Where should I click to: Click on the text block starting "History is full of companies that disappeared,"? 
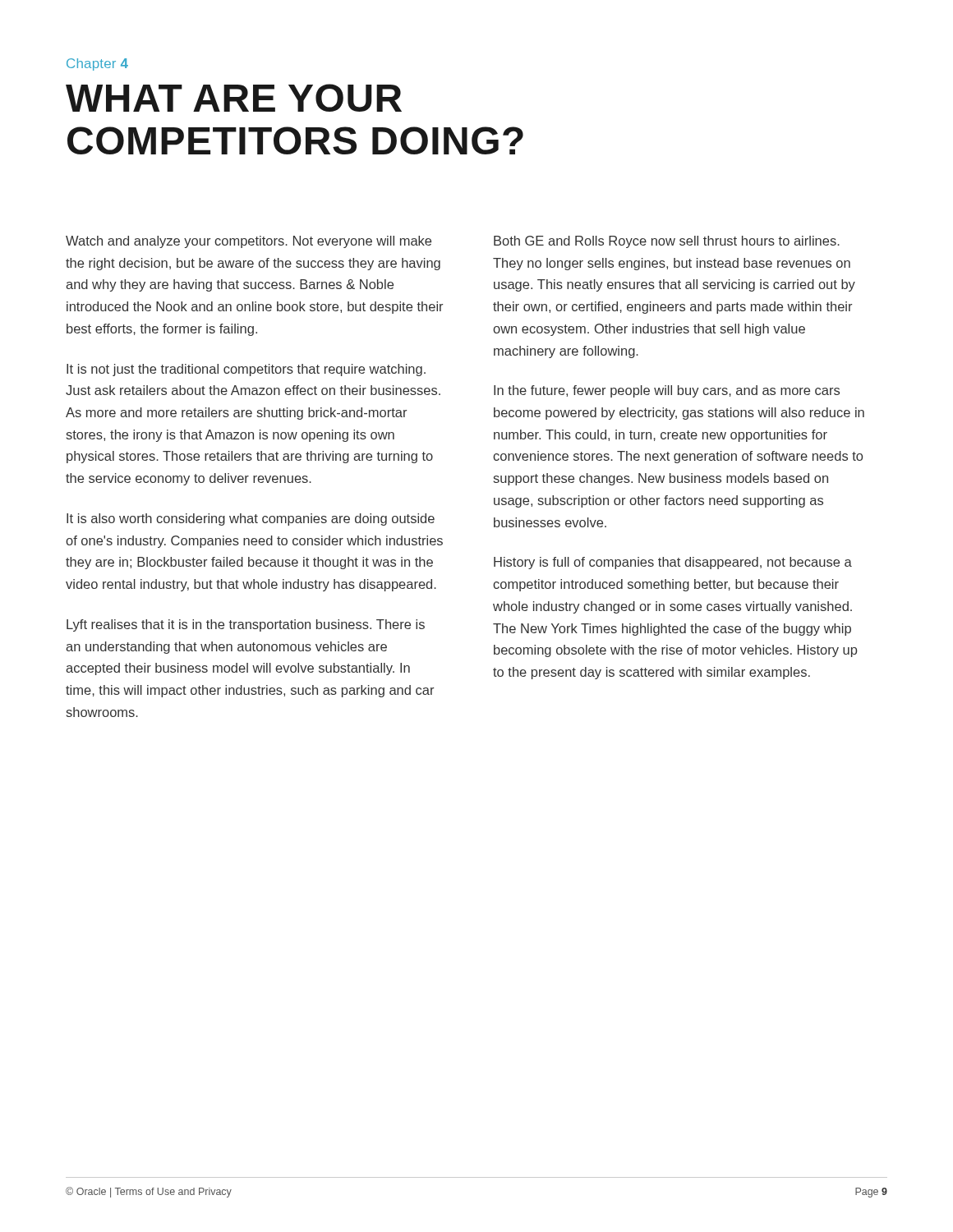click(675, 617)
